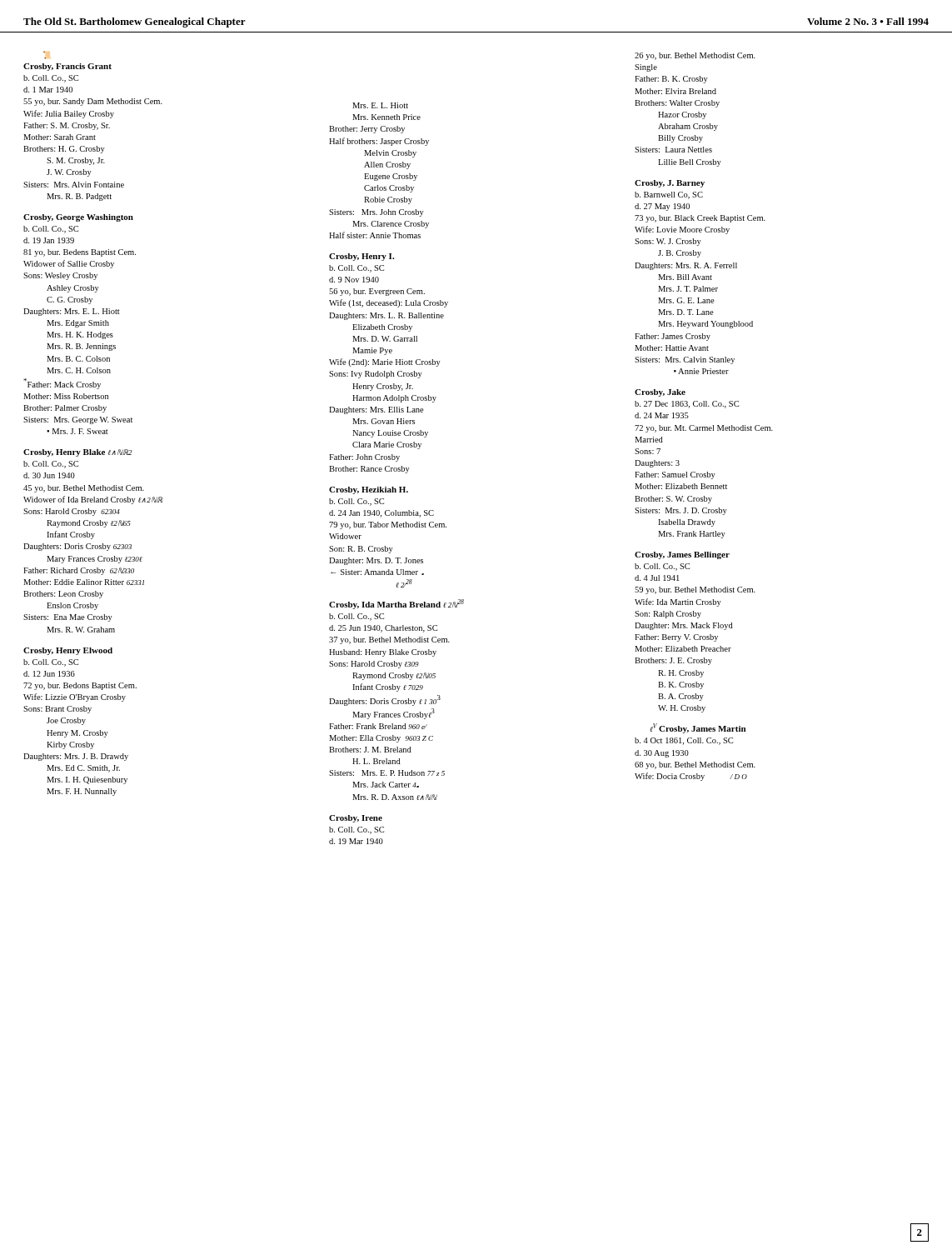
Task: Find the text block containing "Crosby, Ida Martha"
Action: 396,604
